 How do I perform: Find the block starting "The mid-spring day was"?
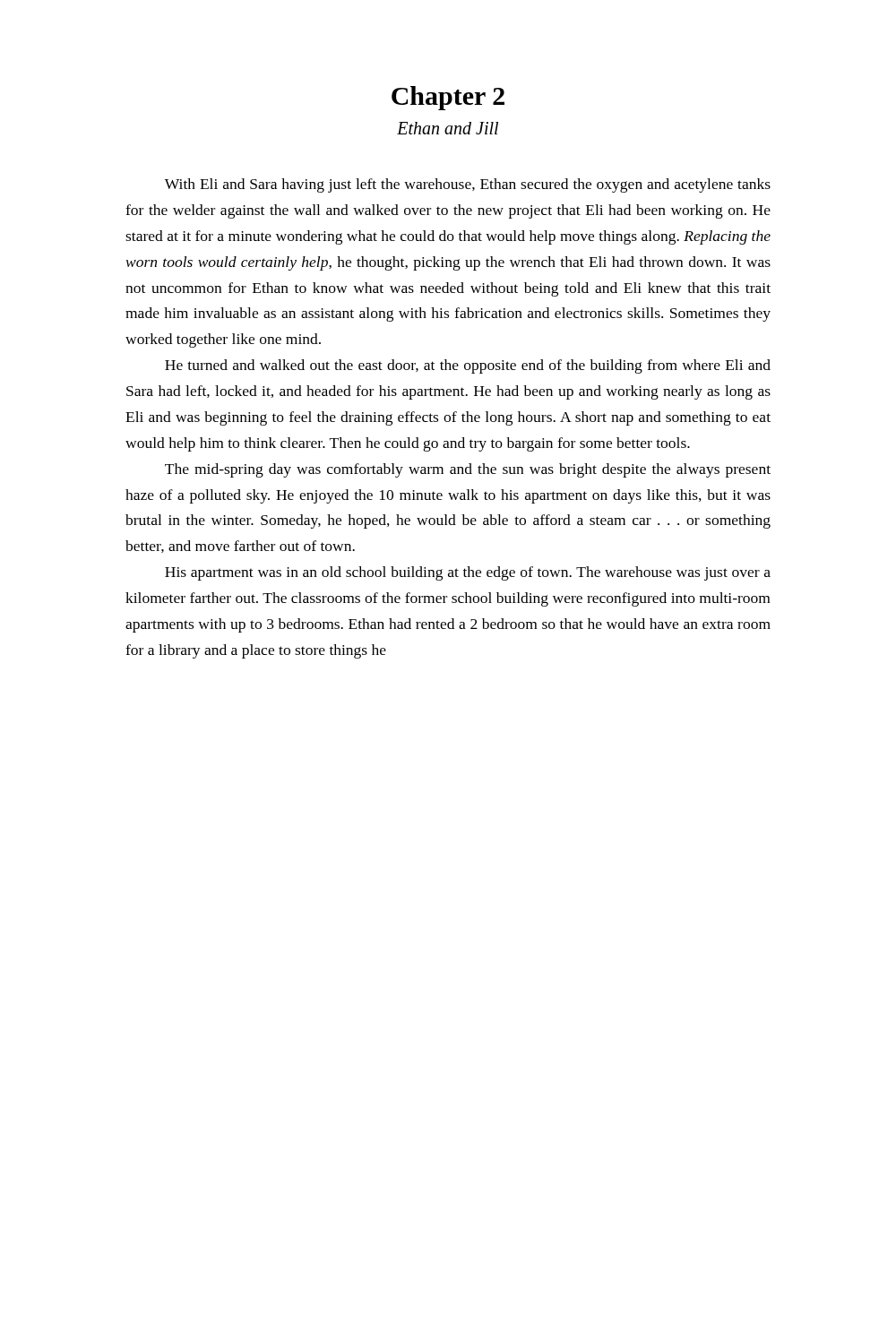[x=448, y=507]
